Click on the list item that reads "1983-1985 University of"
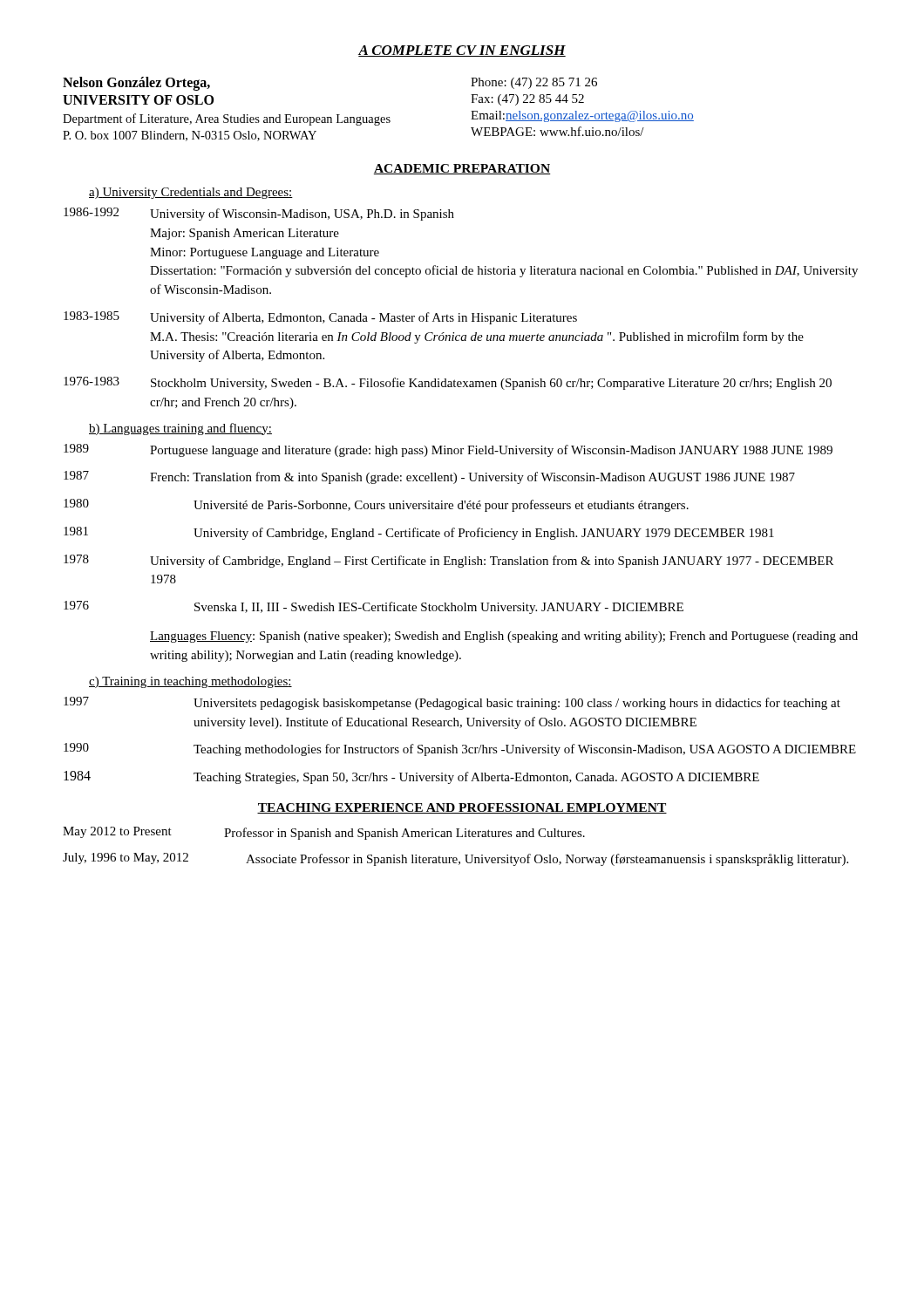 pos(462,337)
